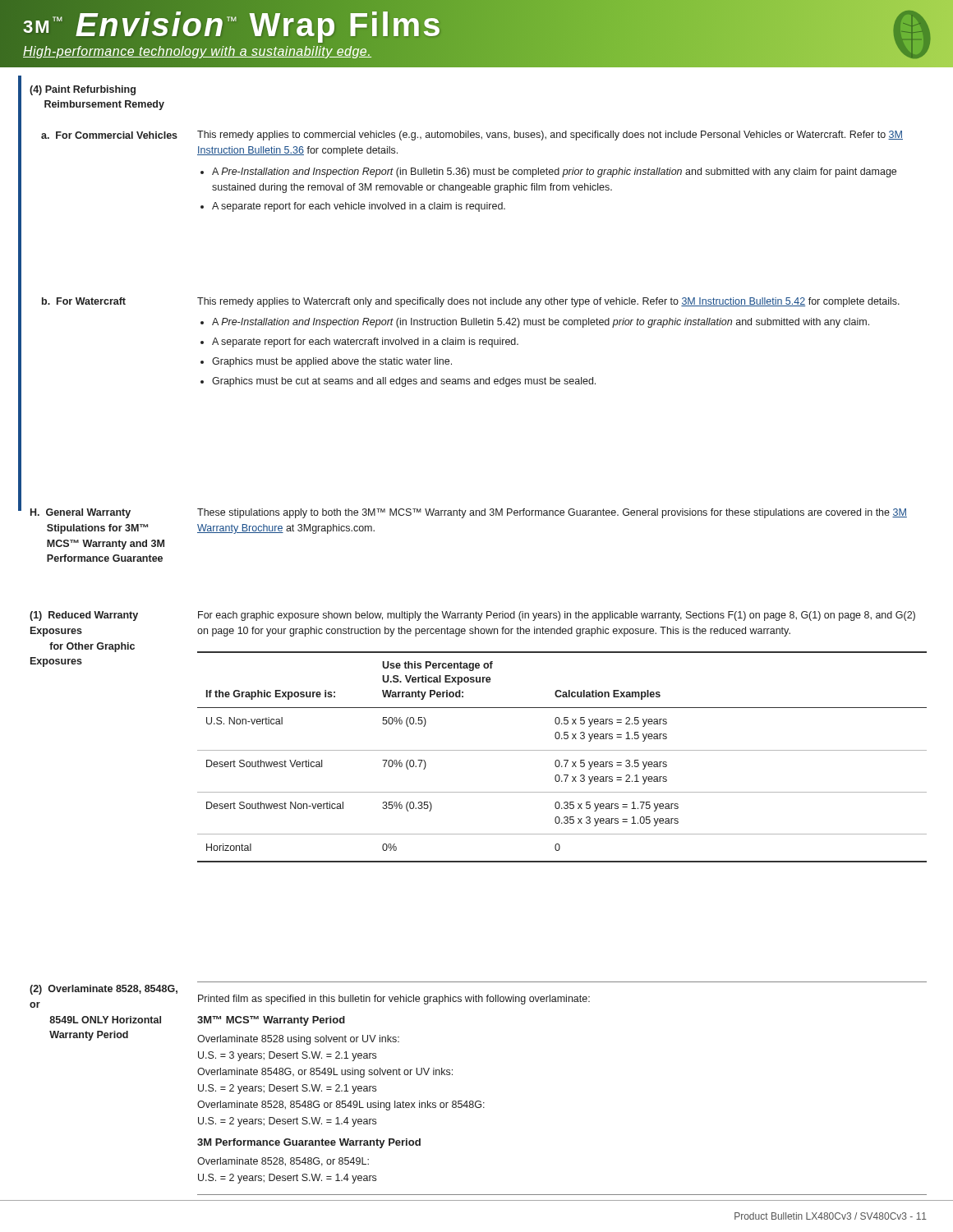The width and height of the screenshot is (953, 1232).
Task: Find the passage starting "a. For Commercial Vehicles"
Action: (109, 136)
